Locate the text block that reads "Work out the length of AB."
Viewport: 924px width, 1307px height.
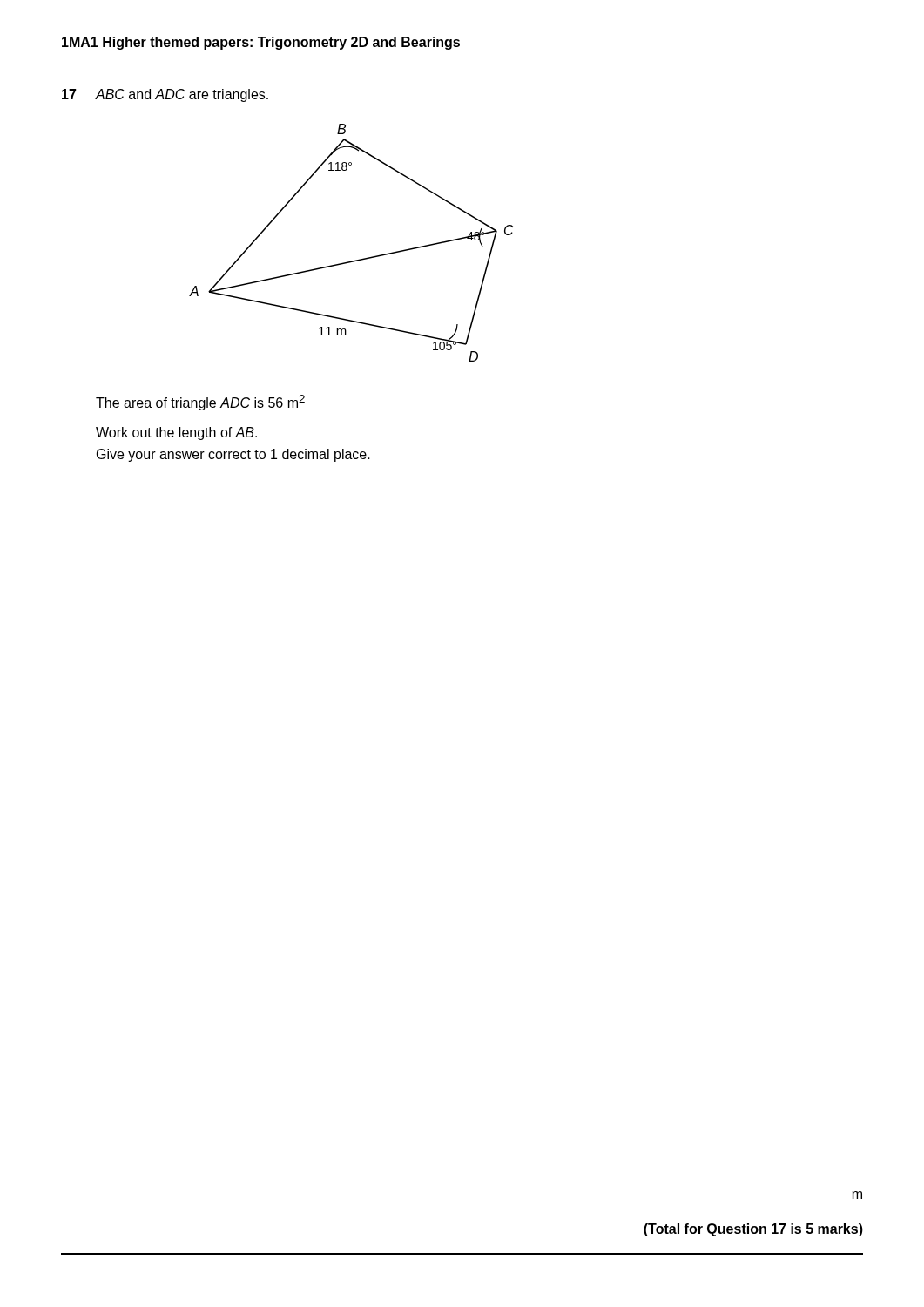click(x=233, y=443)
